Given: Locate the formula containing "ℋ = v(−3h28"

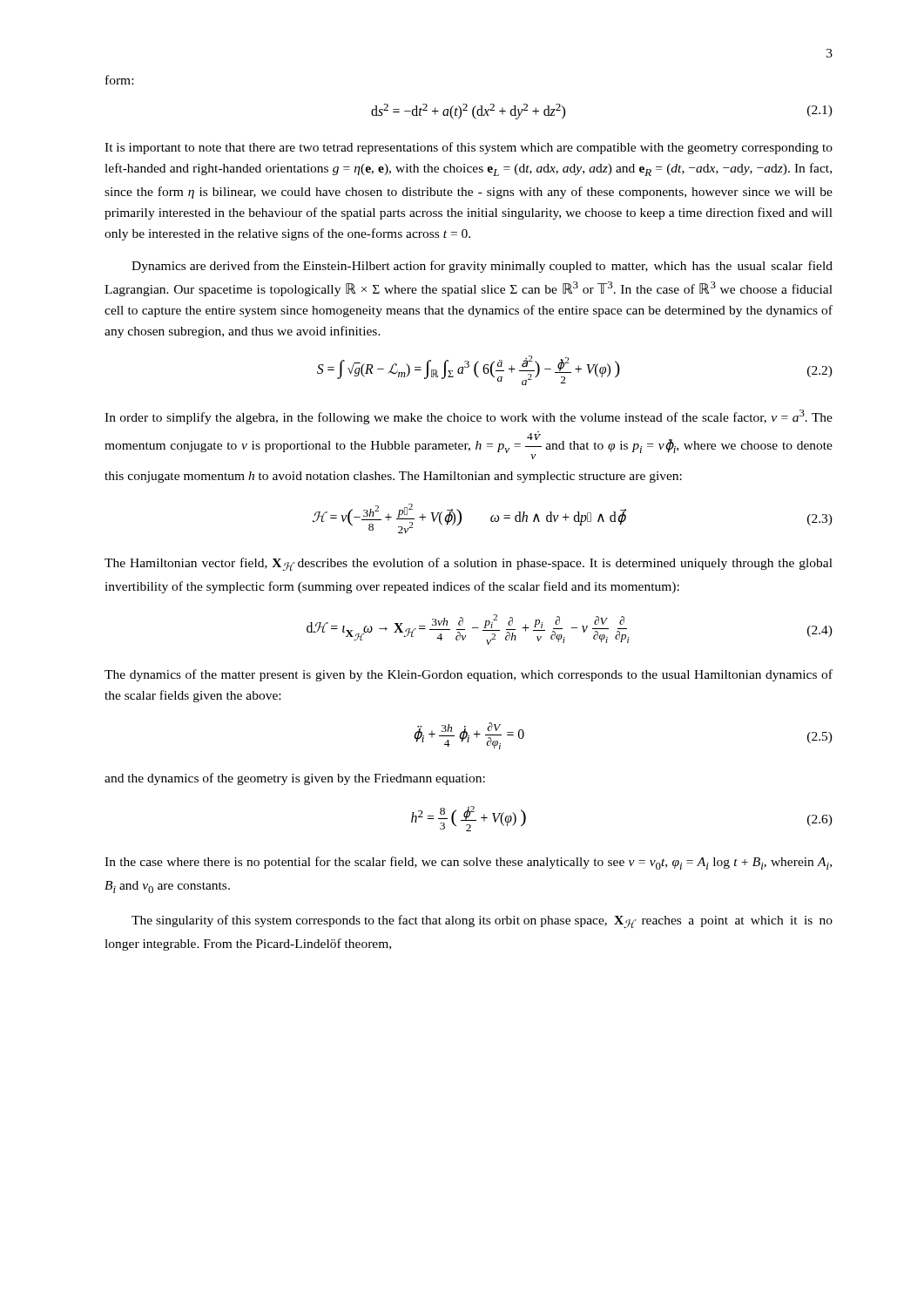Looking at the screenshot, I should click(x=572, y=519).
